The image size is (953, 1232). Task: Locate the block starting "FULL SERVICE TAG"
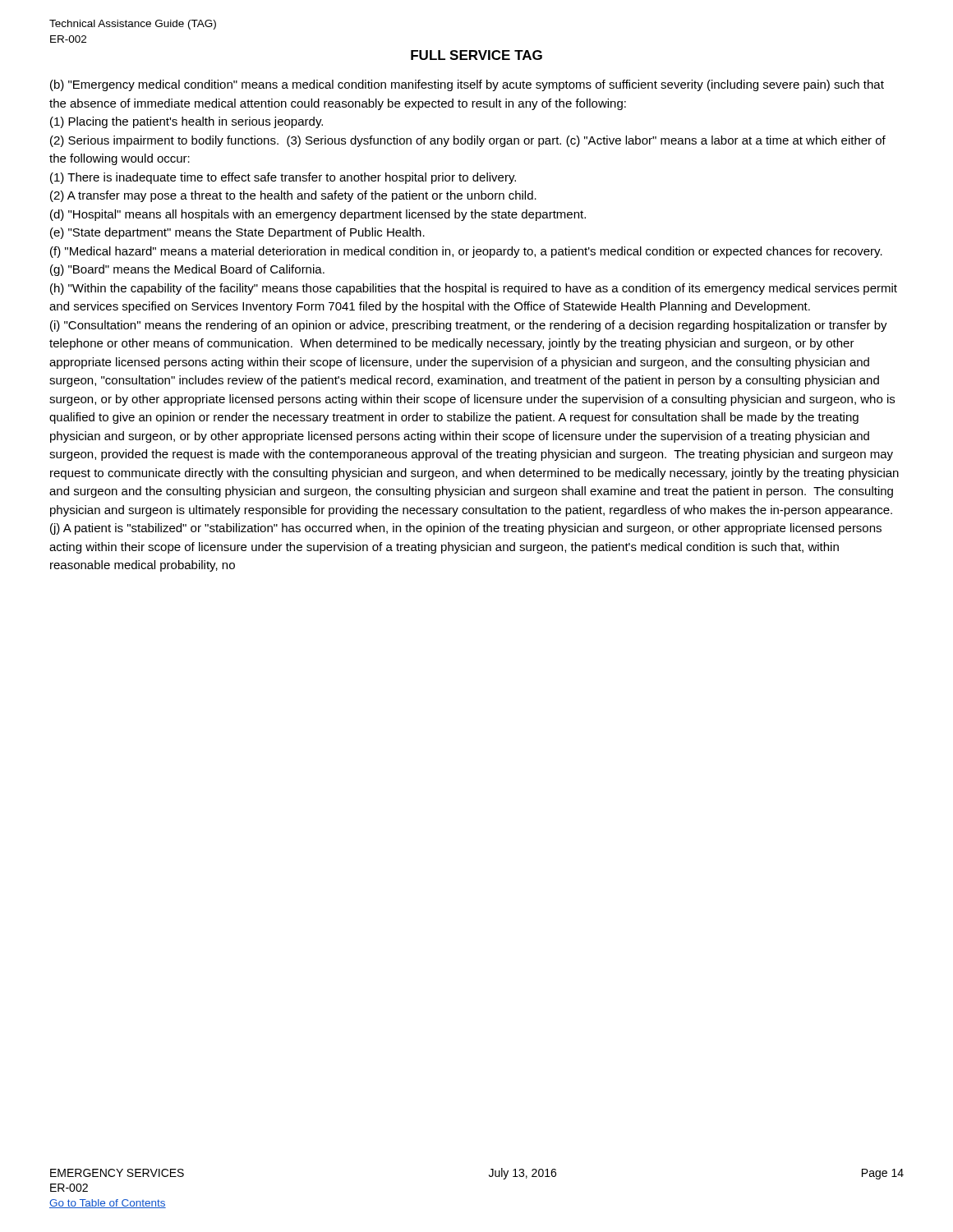tap(476, 55)
